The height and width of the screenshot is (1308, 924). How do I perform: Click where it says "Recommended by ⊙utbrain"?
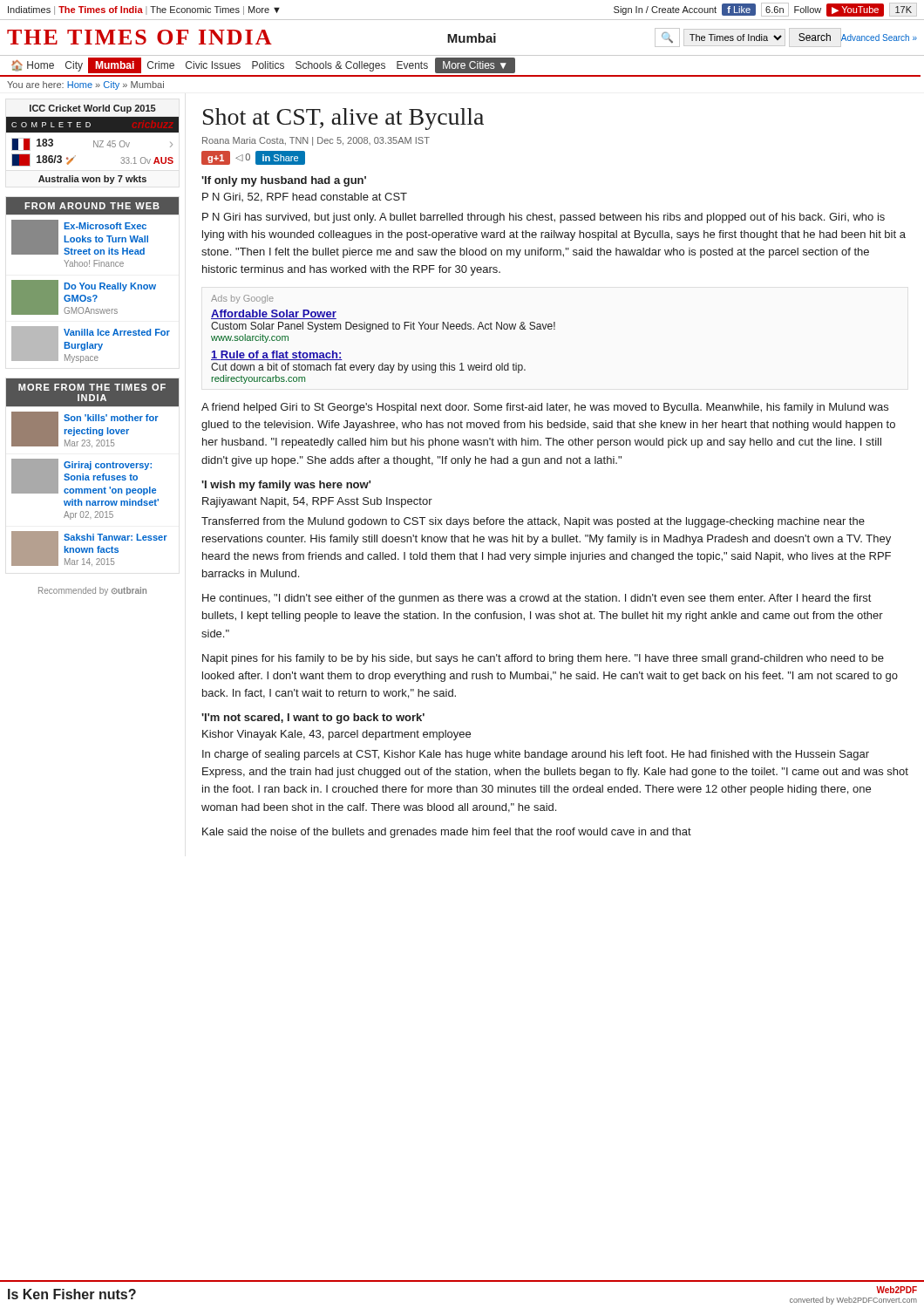tap(92, 590)
